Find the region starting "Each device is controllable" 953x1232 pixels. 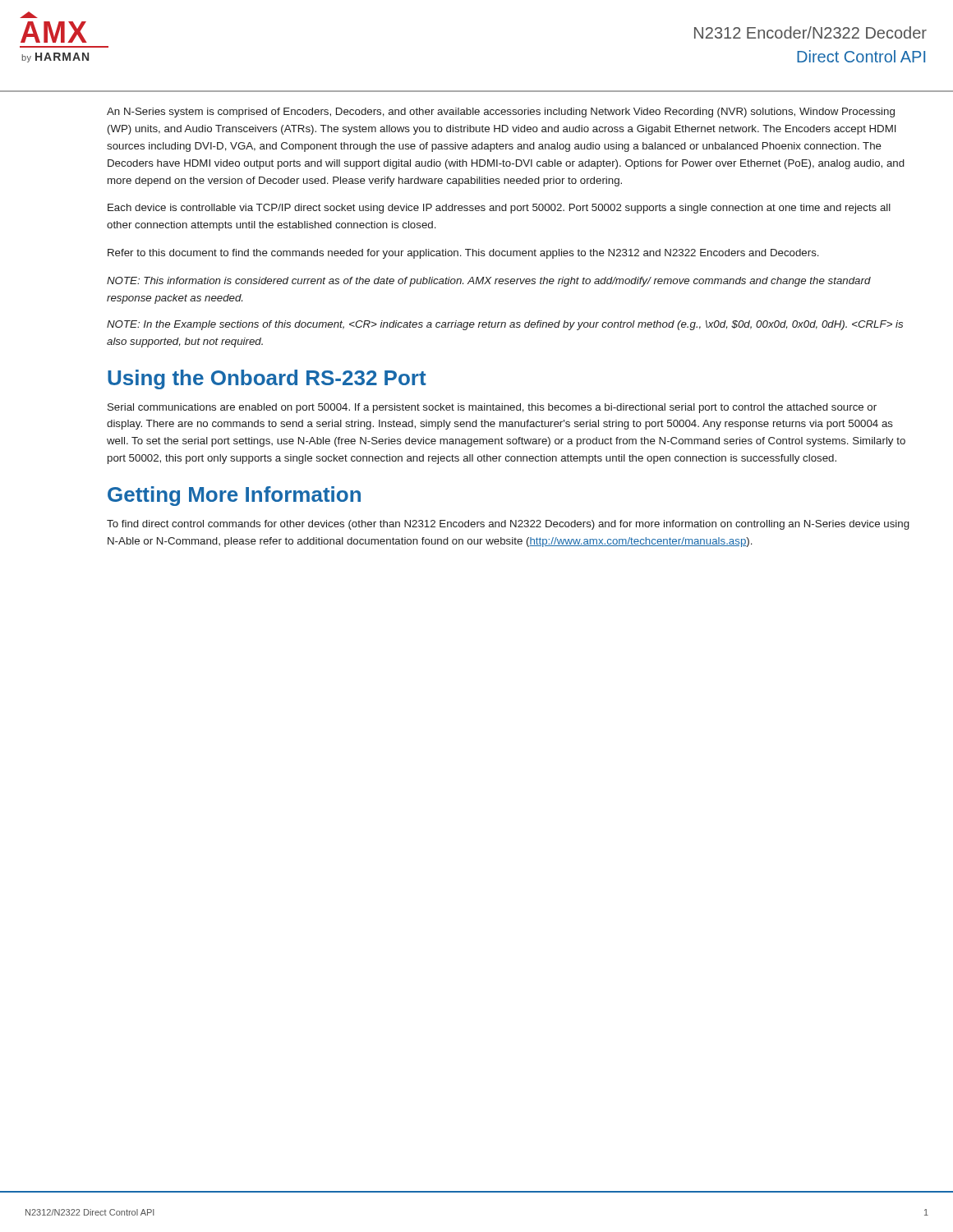pos(499,216)
